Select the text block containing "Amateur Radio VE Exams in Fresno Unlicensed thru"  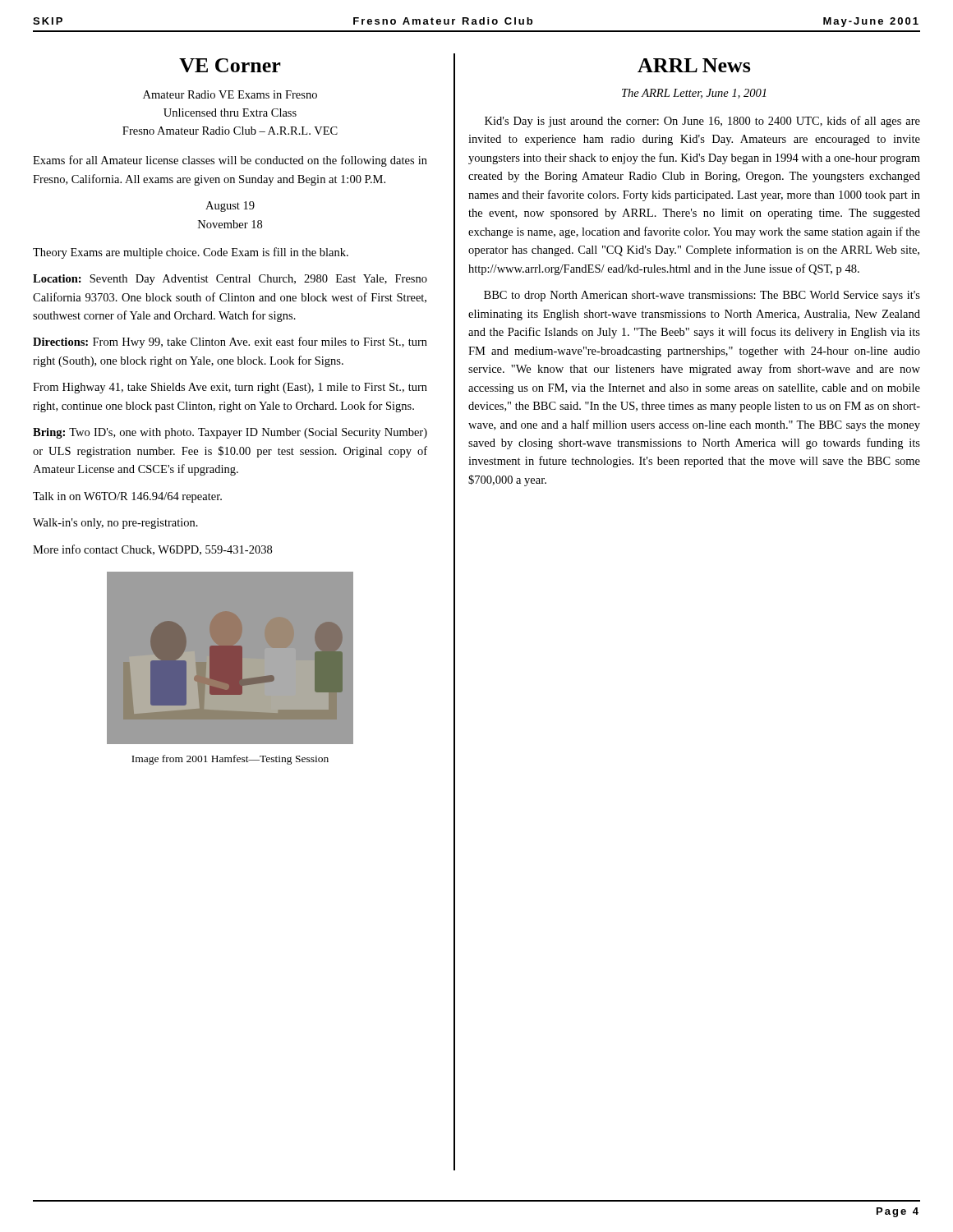(x=230, y=112)
